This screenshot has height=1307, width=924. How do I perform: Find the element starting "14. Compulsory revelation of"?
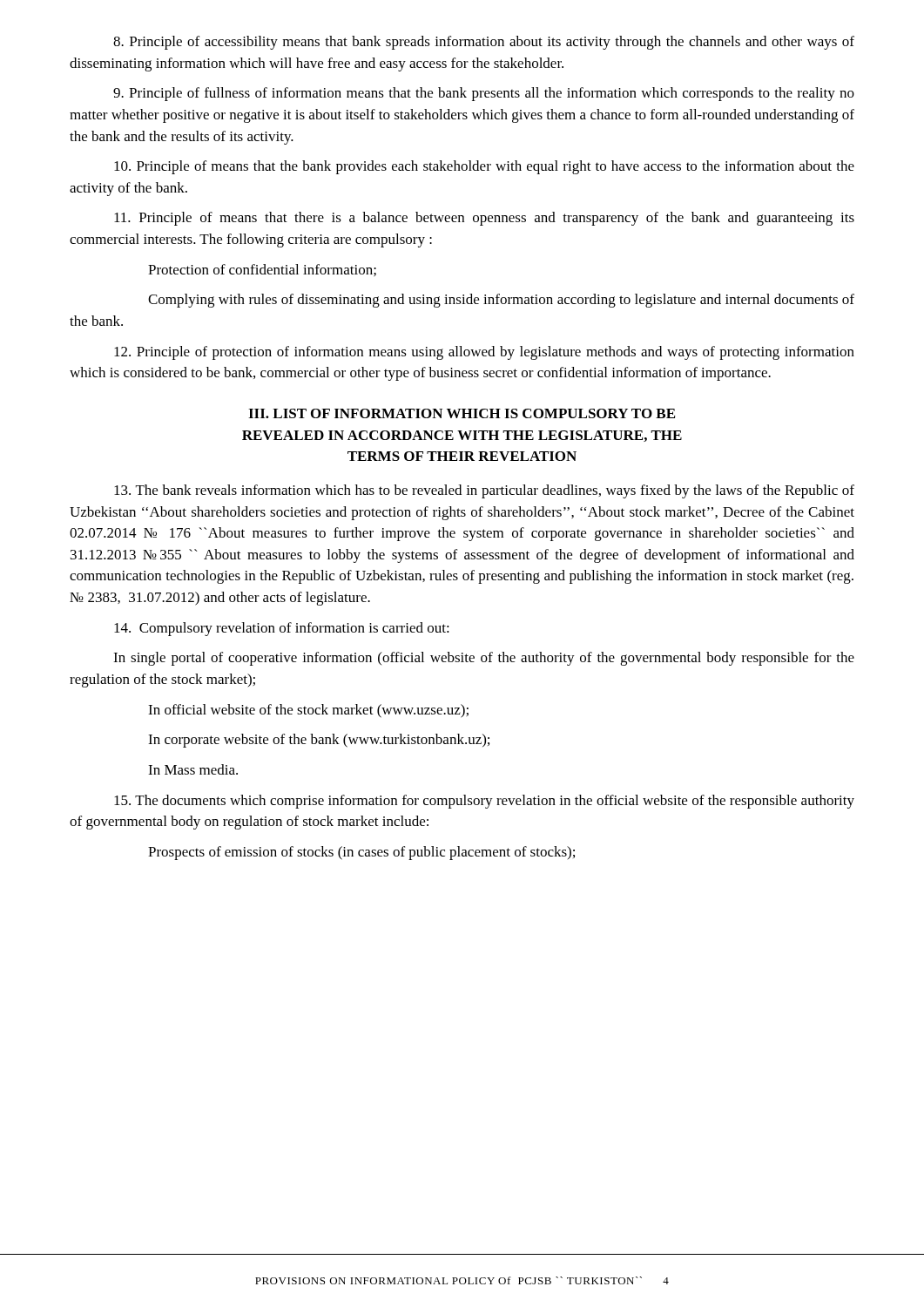click(x=282, y=629)
